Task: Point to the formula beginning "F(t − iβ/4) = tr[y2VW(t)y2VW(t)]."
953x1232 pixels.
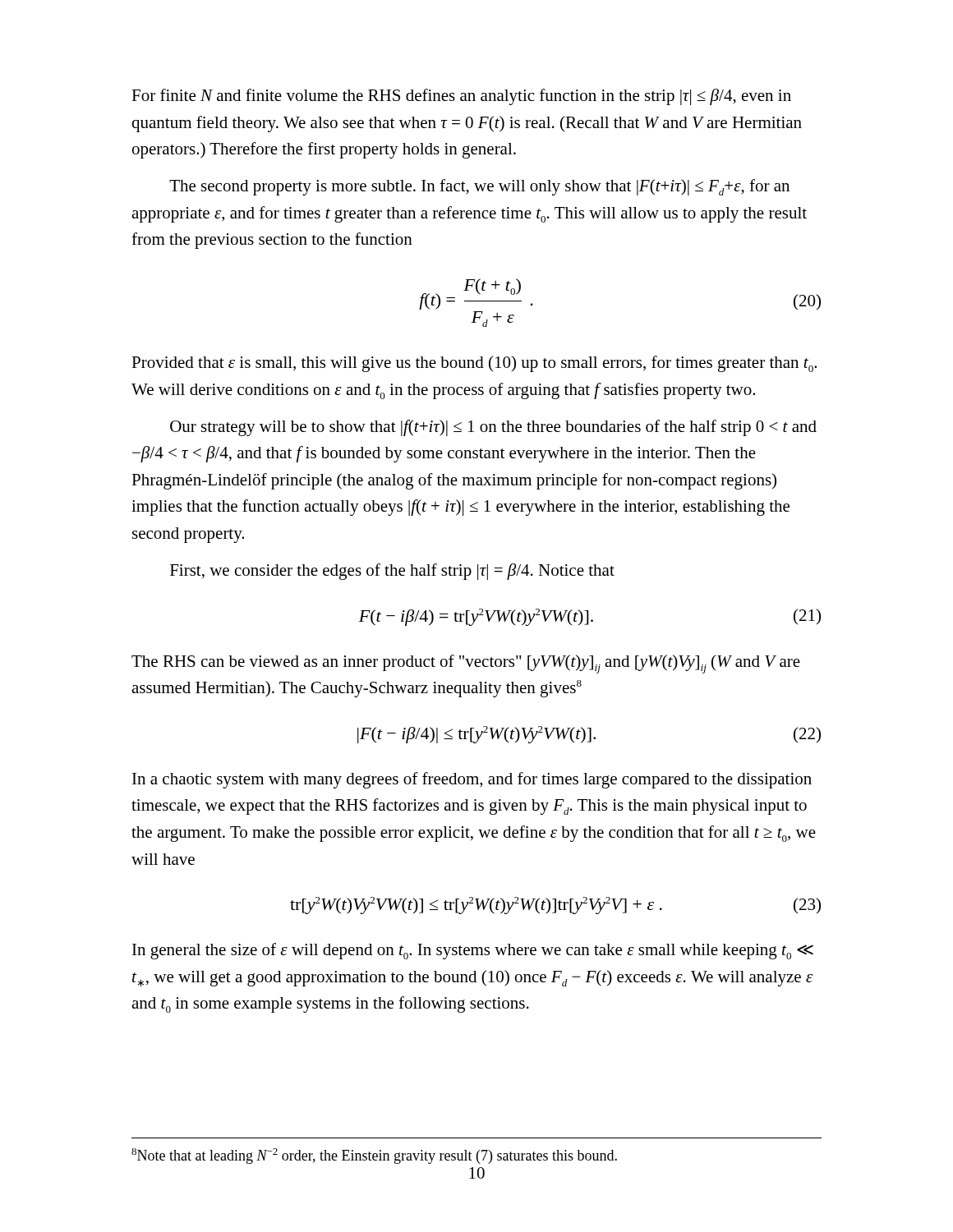Action: click(590, 616)
